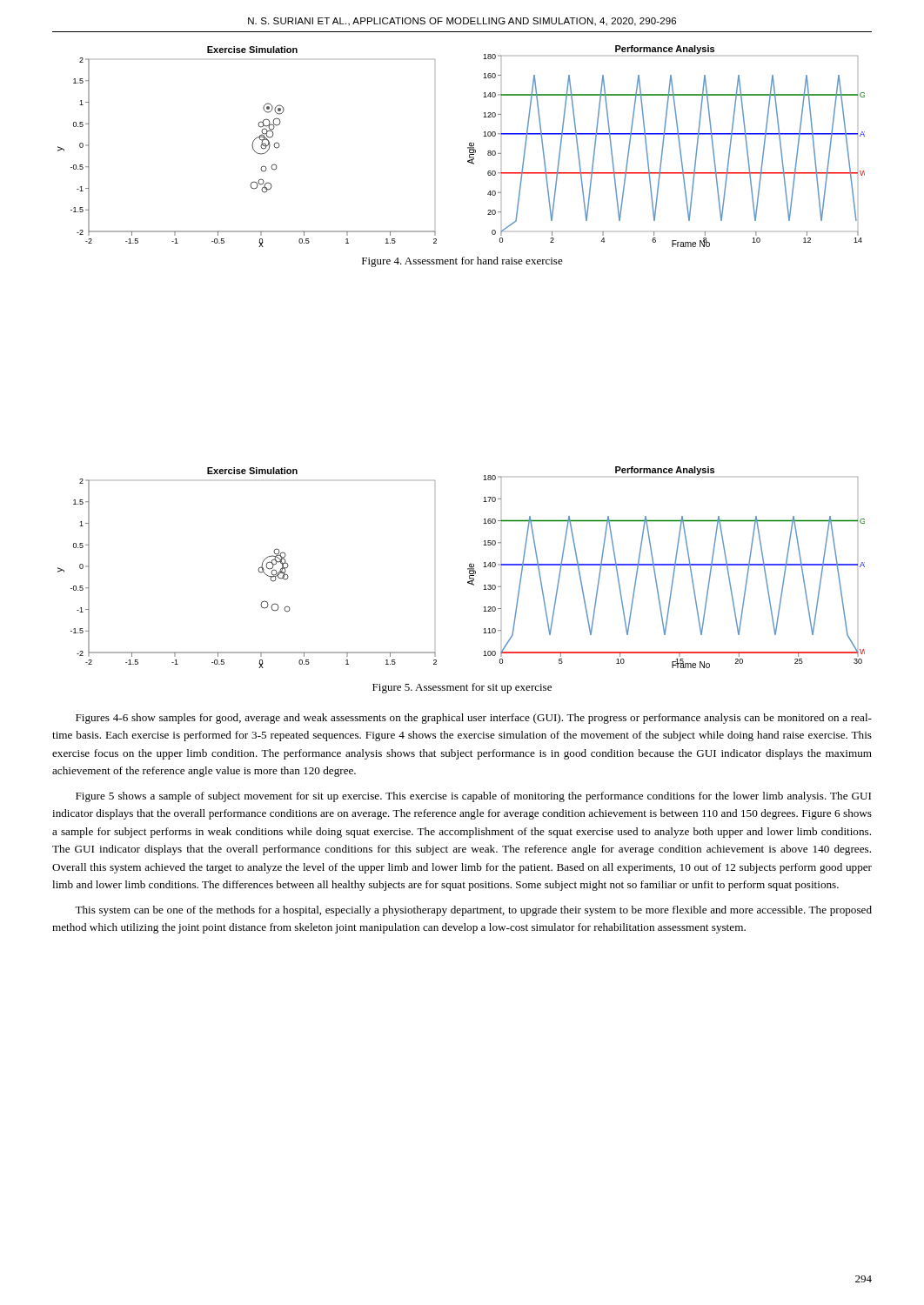
Task: Find the caption that reads "Figure 5. Assessment for sit up exercise"
Action: (x=462, y=687)
